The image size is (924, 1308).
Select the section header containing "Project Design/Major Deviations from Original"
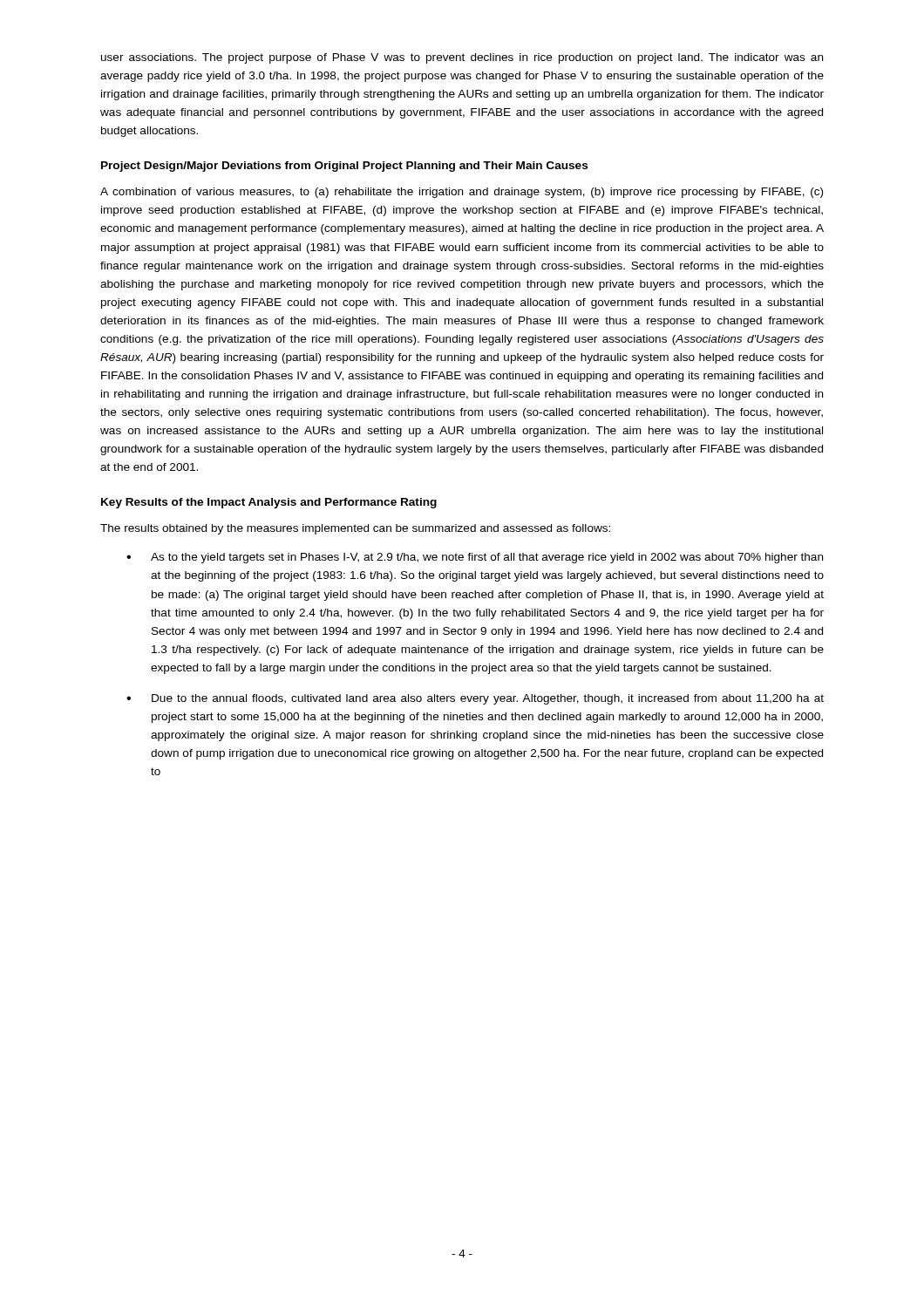coord(344,165)
